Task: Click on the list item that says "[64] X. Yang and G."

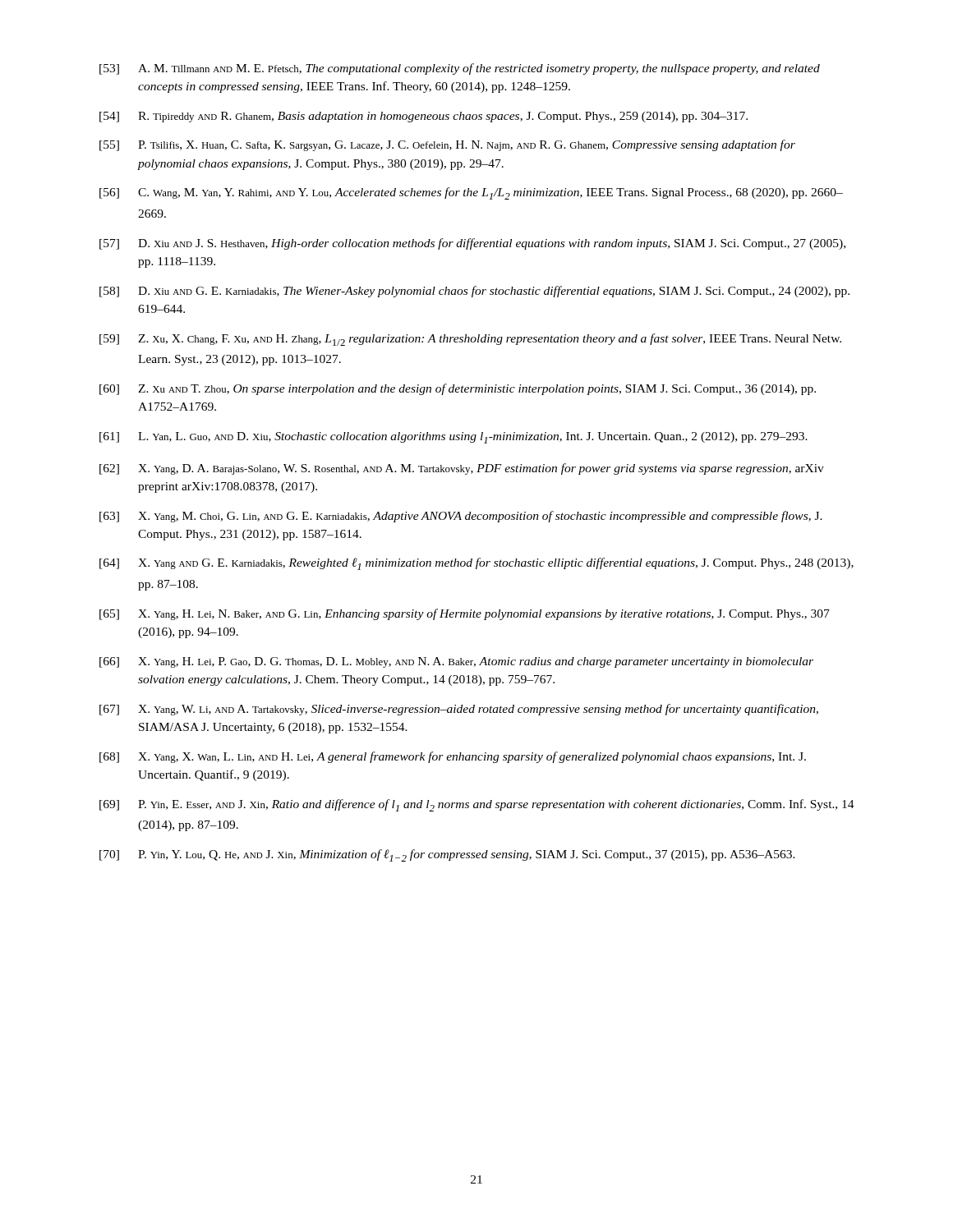Action: pos(476,574)
